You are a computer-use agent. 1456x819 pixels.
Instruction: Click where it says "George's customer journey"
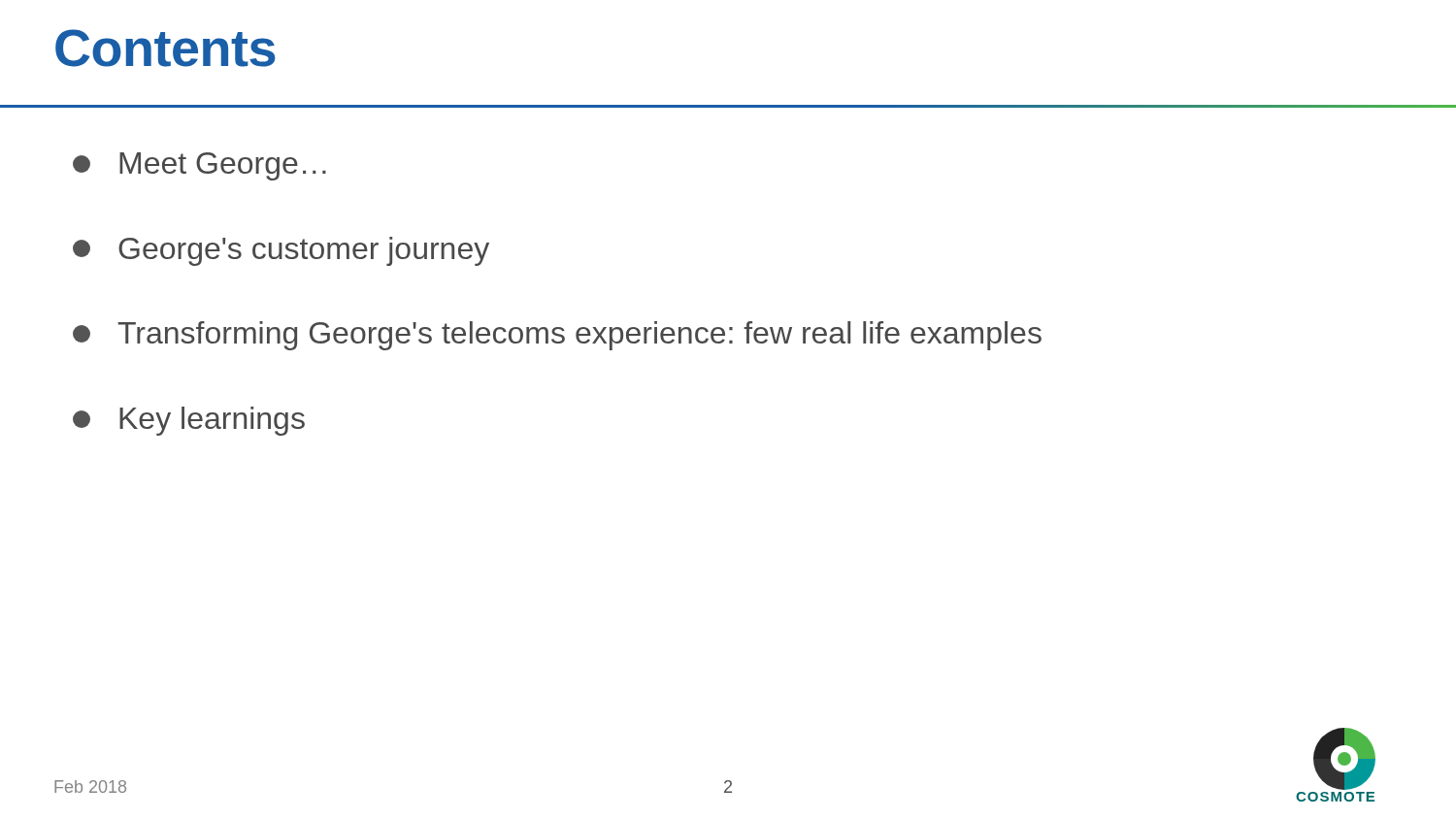click(281, 249)
